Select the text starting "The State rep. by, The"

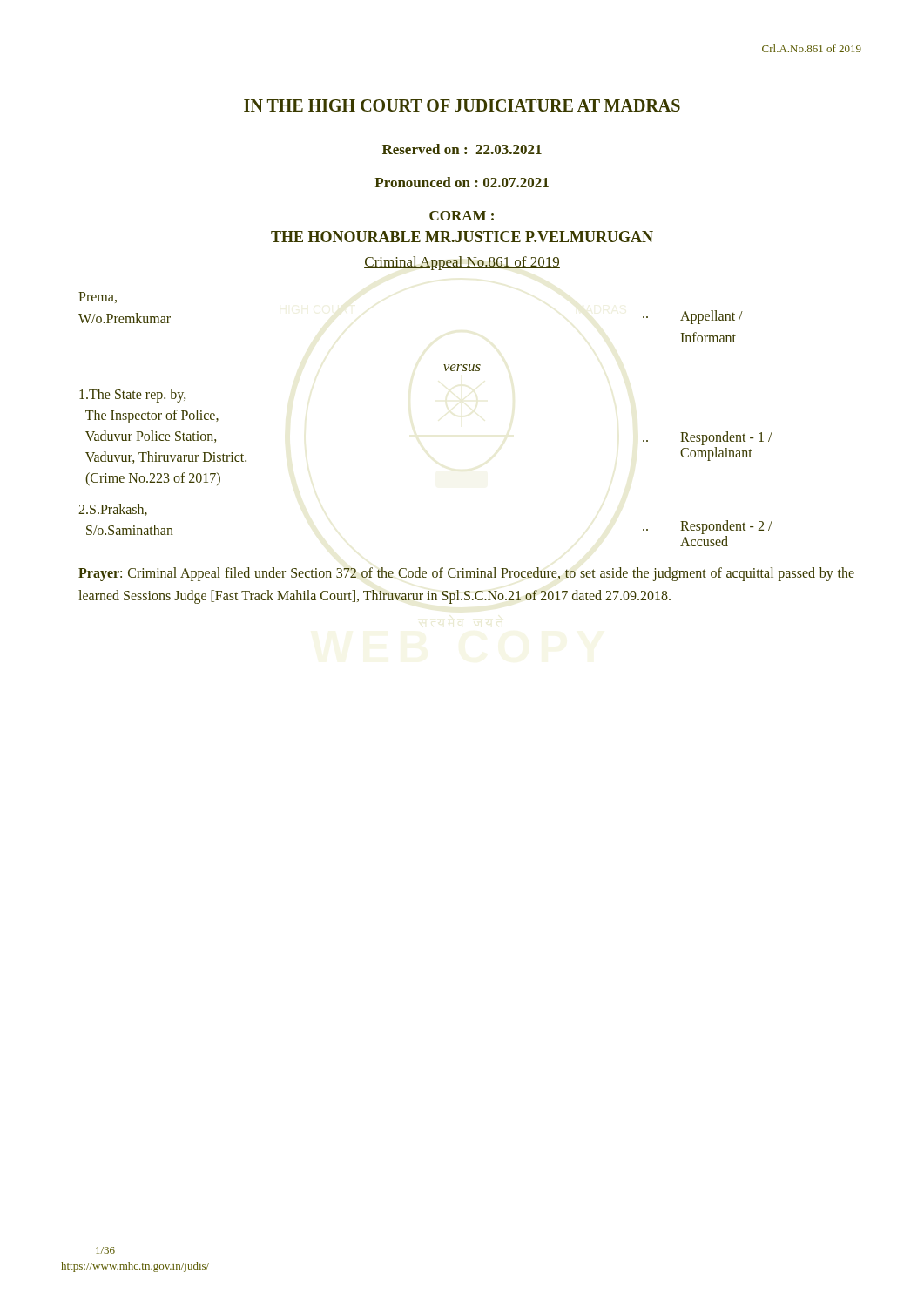(x=132, y=396)
